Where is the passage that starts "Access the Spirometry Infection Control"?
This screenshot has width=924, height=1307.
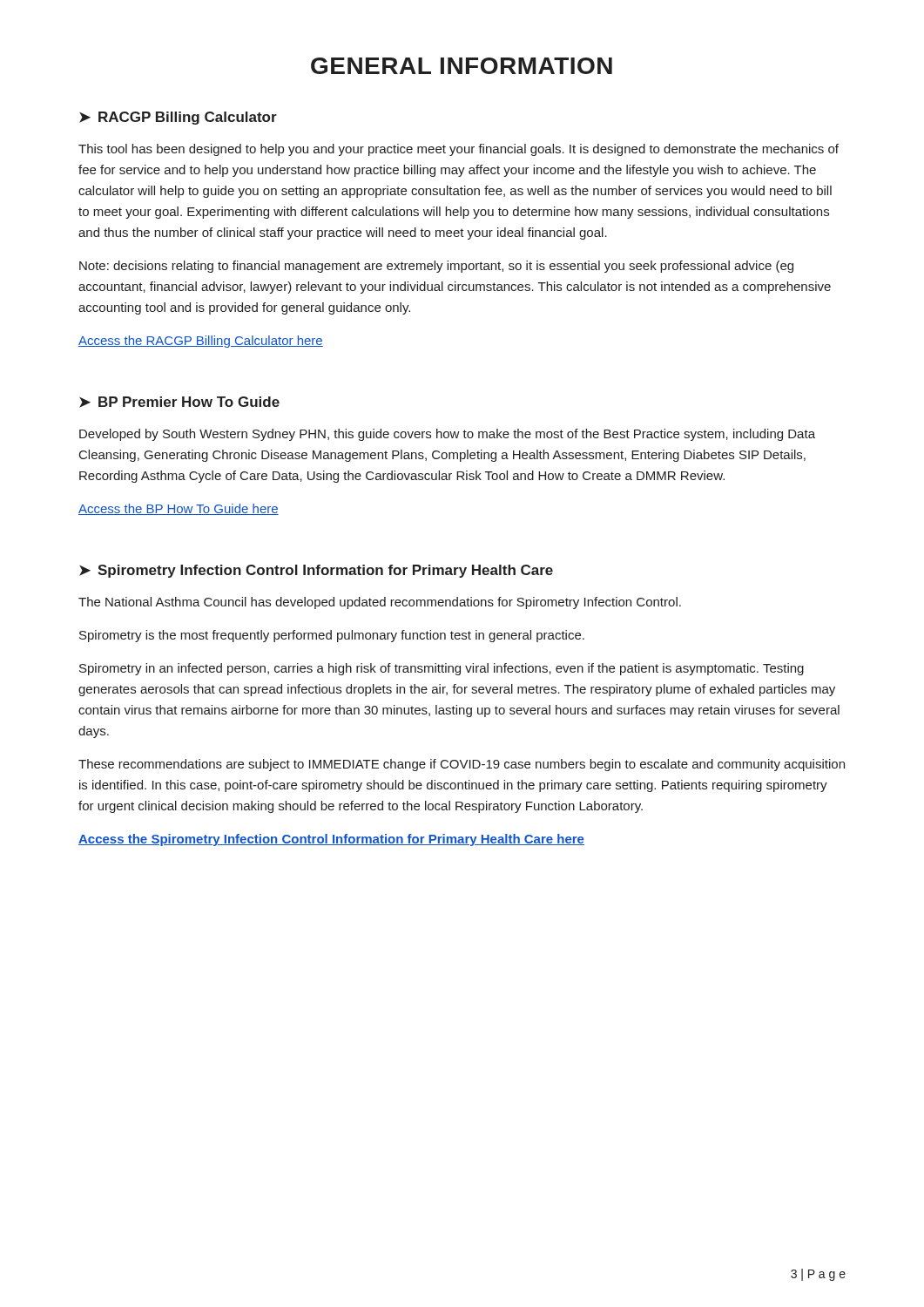point(331,839)
